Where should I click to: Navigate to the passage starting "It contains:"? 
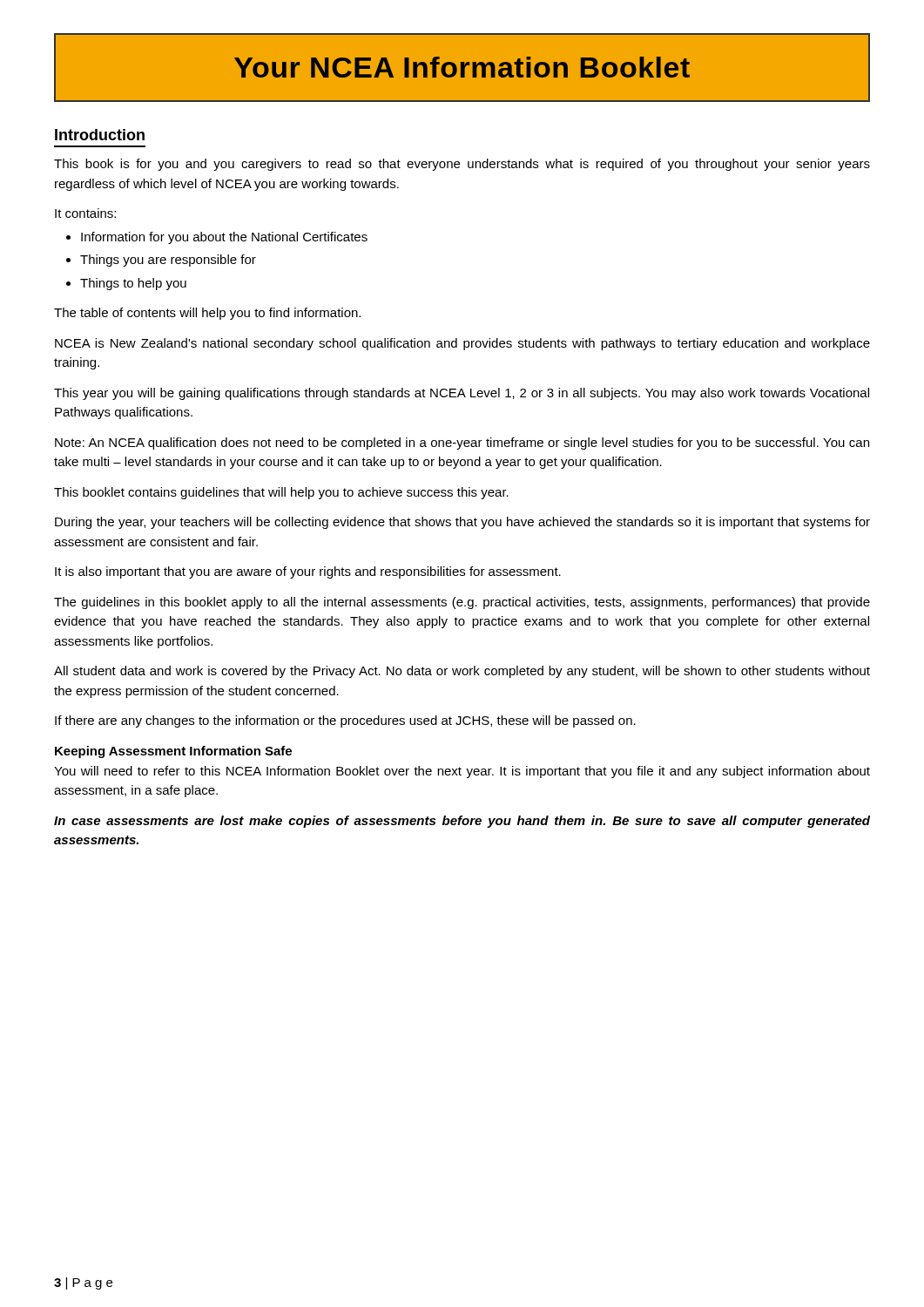pyautogui.click(x=86, y=213)
